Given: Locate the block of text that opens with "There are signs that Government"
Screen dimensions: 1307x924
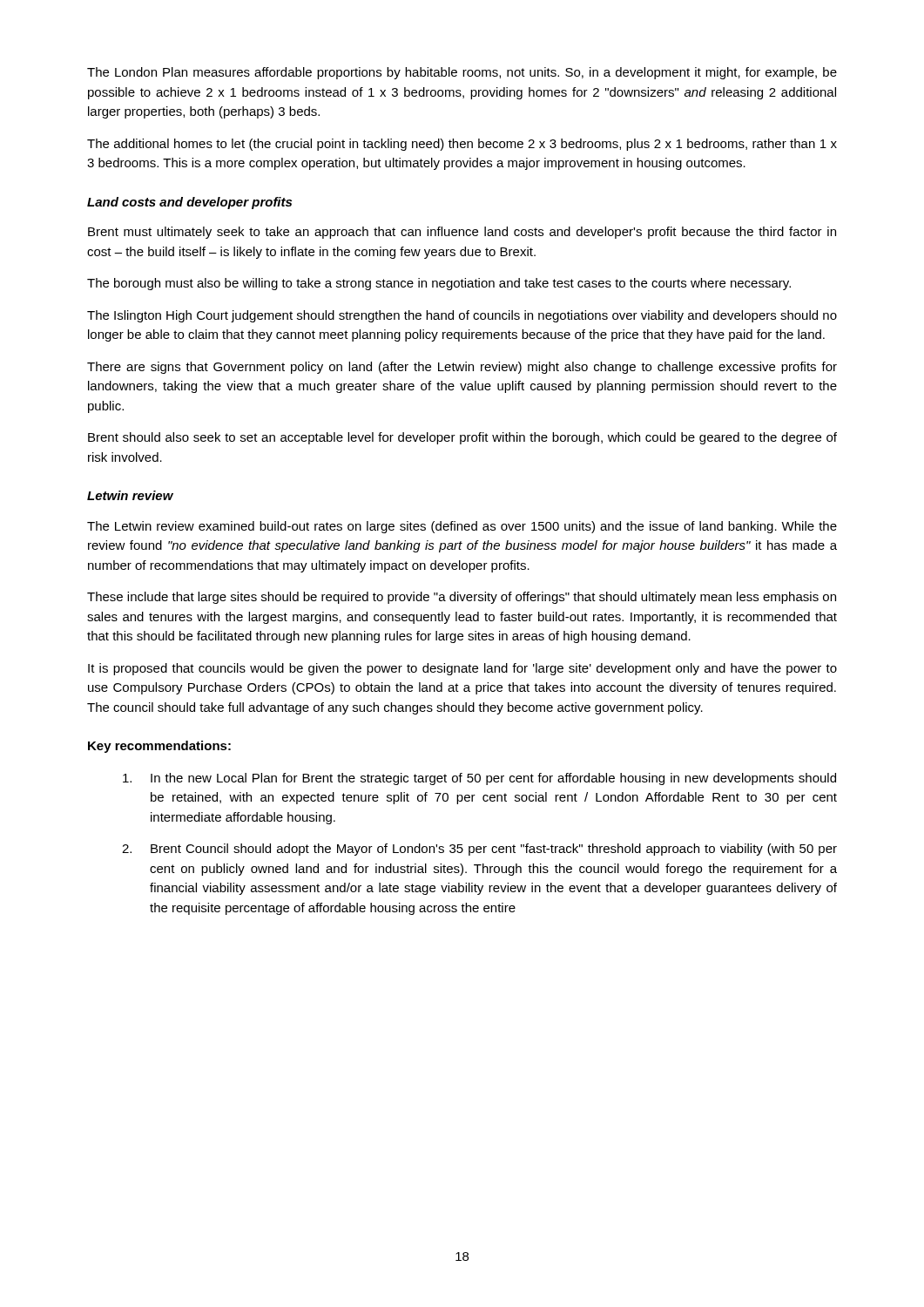Looking at the screenshot, I should coord(462,386).
